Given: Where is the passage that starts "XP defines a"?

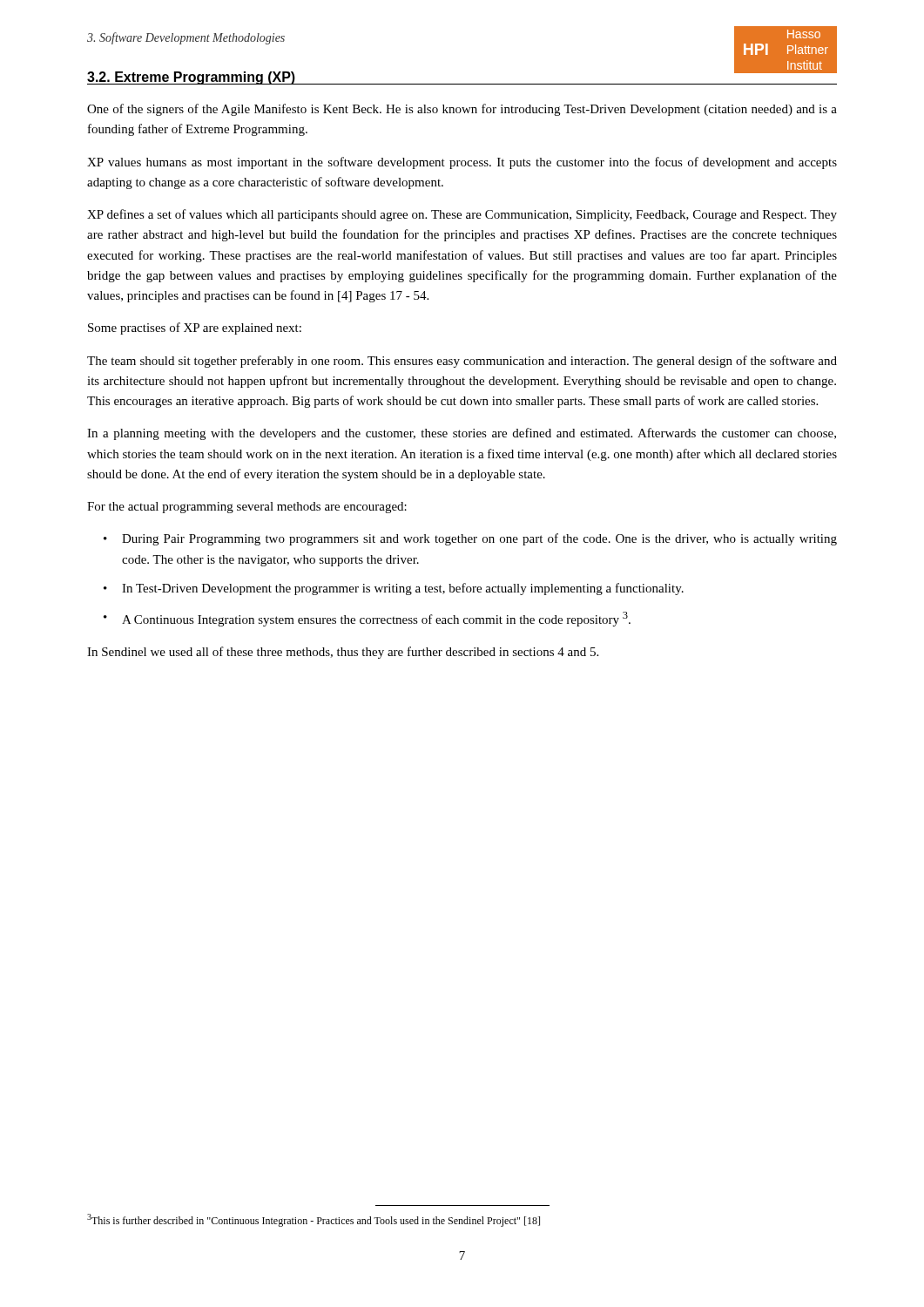Looking at the screenshot, I should click(462, 255).
